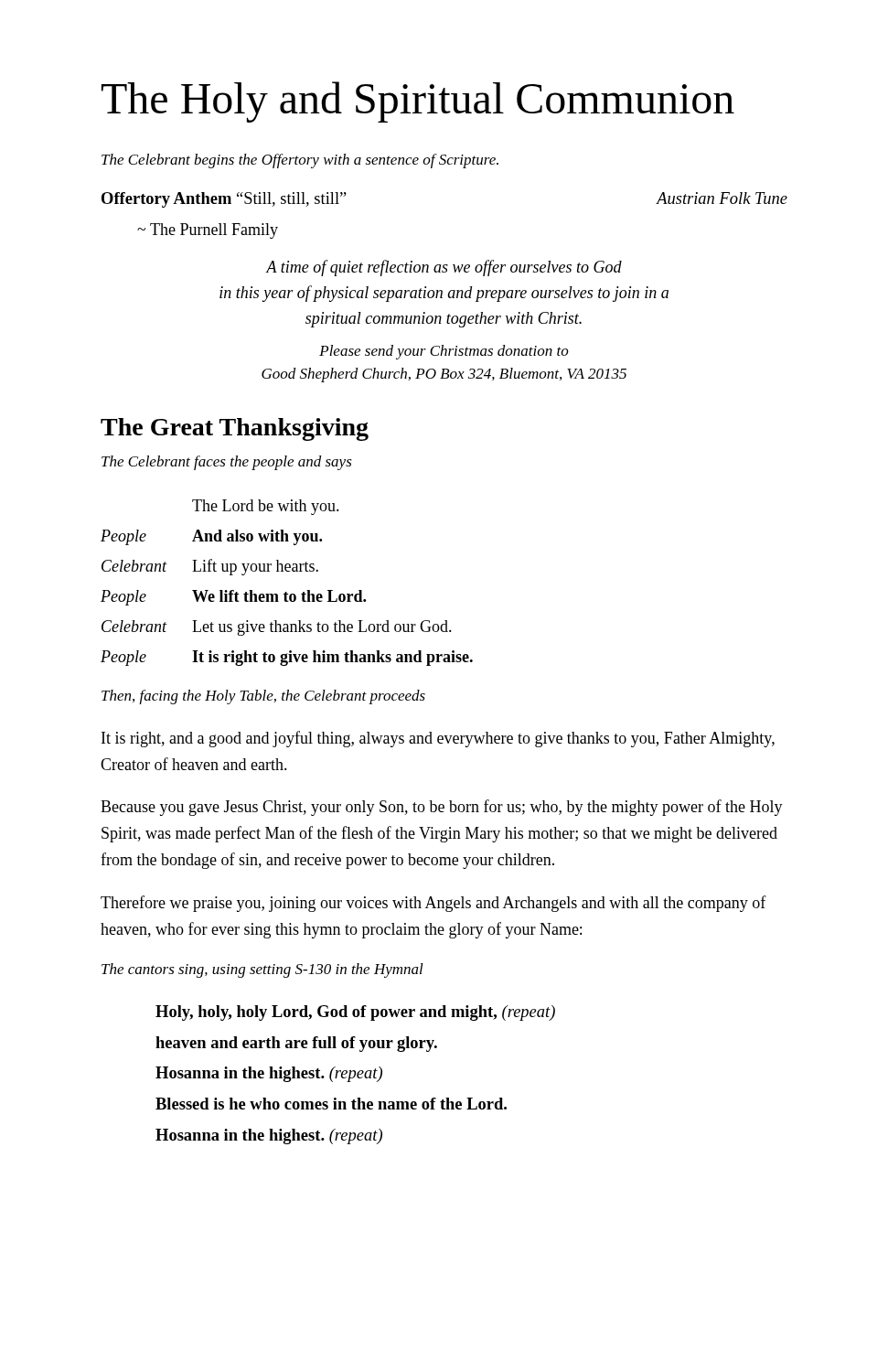Image resolution: width=888 pixels, height=1372 pixels.
Task: Locate the text block containing "A time of quiet reflection"
Action: pyautogui.click(x=444, y=293)
